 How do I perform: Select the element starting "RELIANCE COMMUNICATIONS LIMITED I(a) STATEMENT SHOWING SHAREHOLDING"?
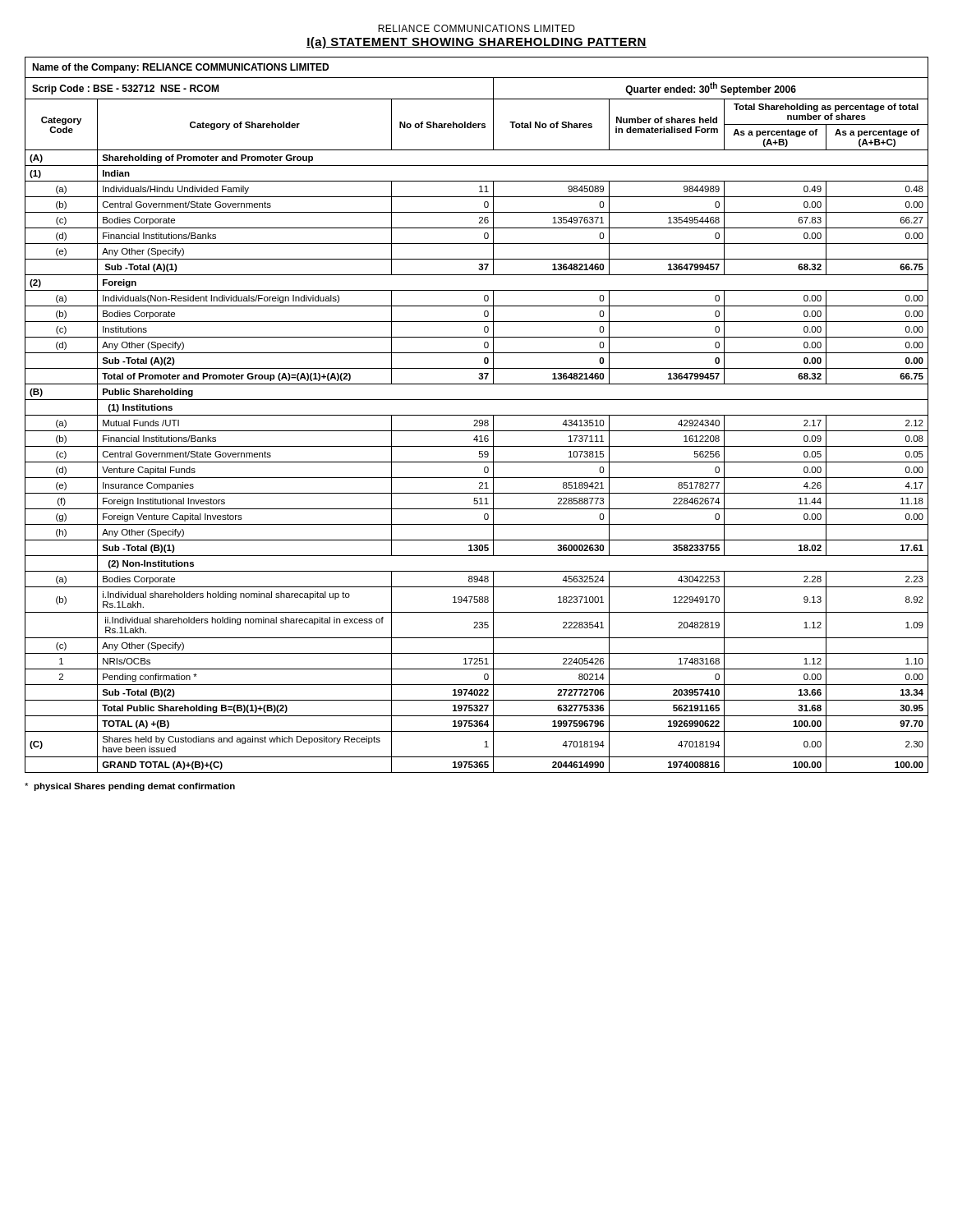476,36
